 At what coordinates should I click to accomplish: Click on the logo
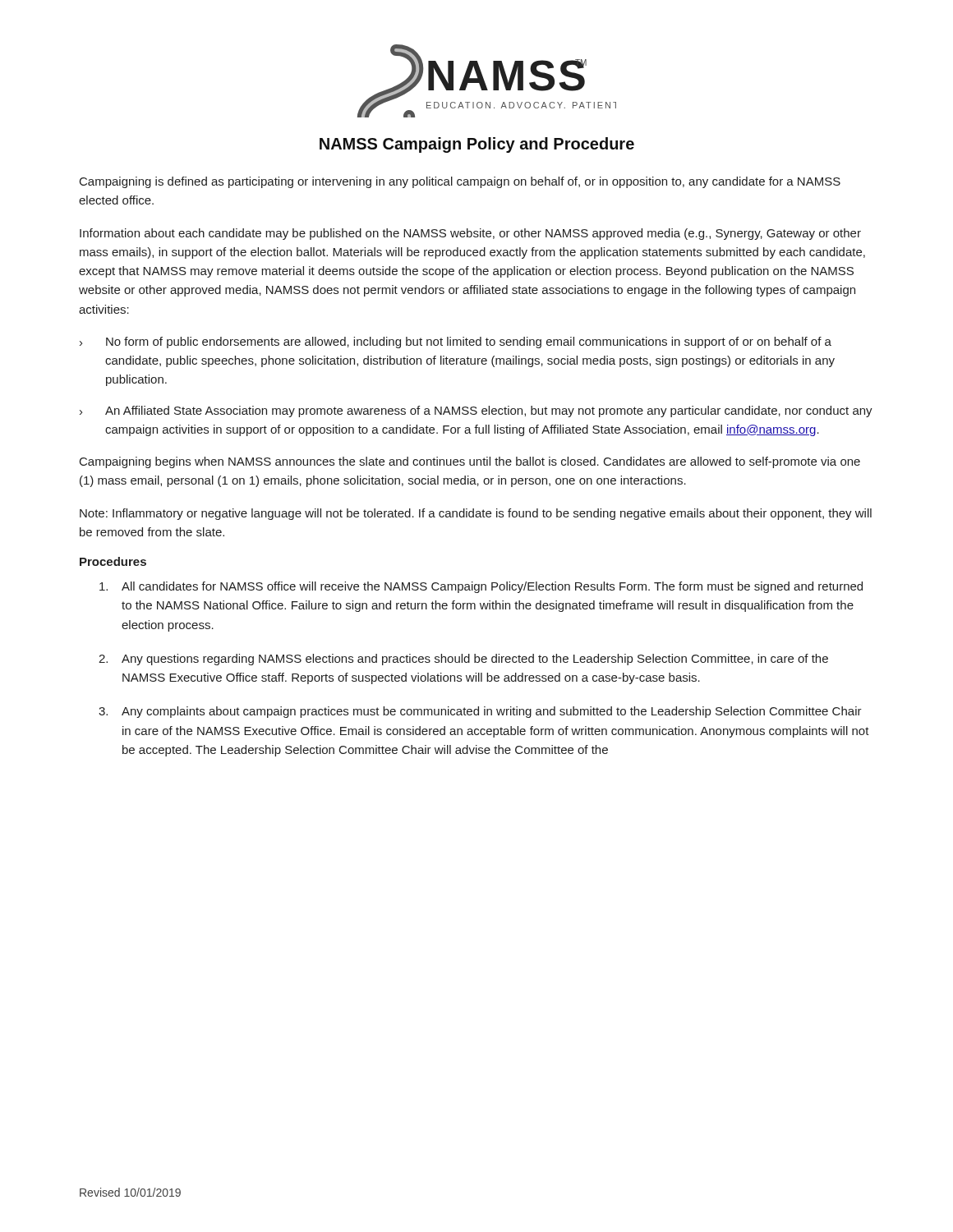tap(476, 80)
